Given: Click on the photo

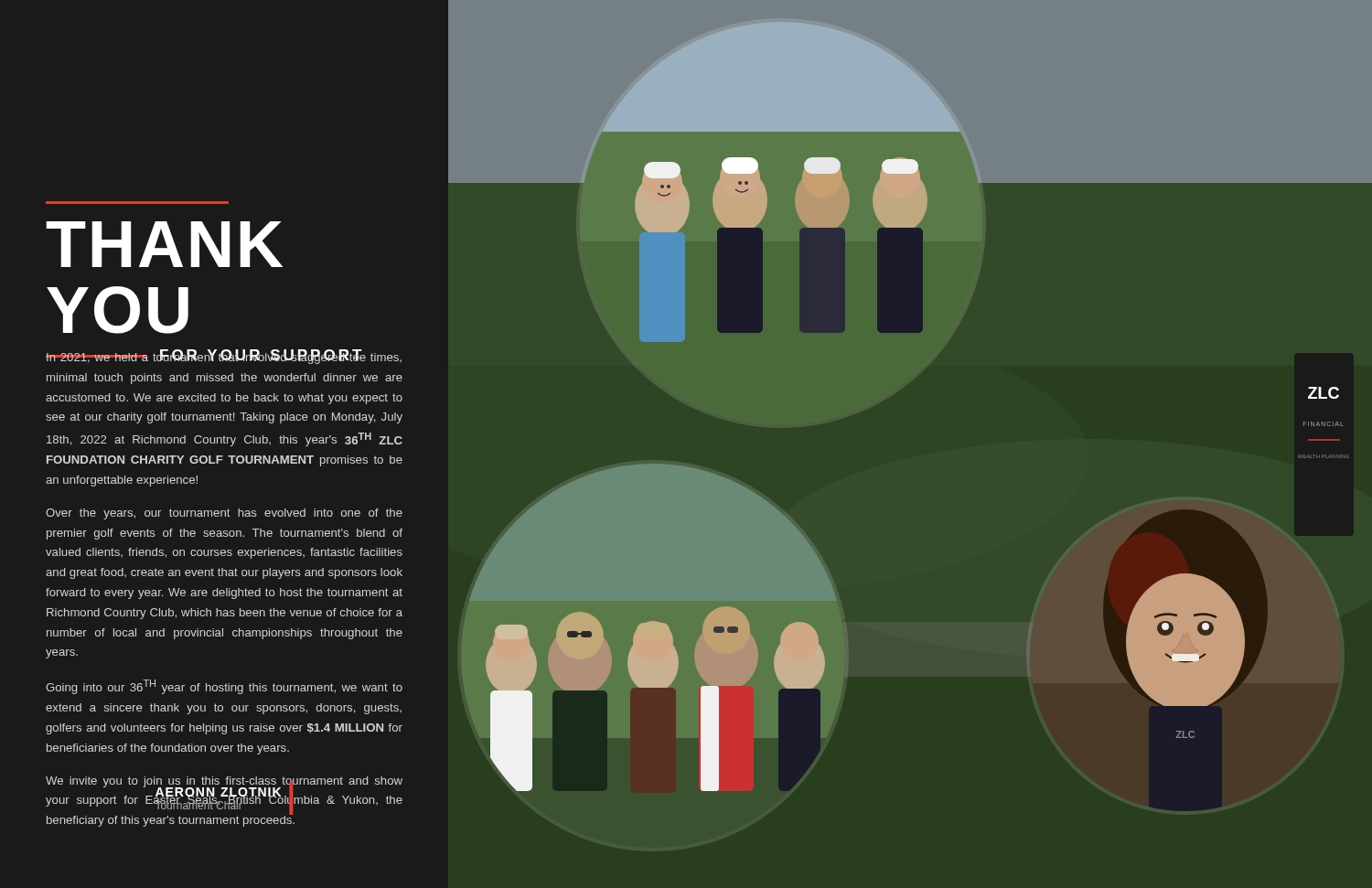Looking at the screenshot, I should click(910, 444).
